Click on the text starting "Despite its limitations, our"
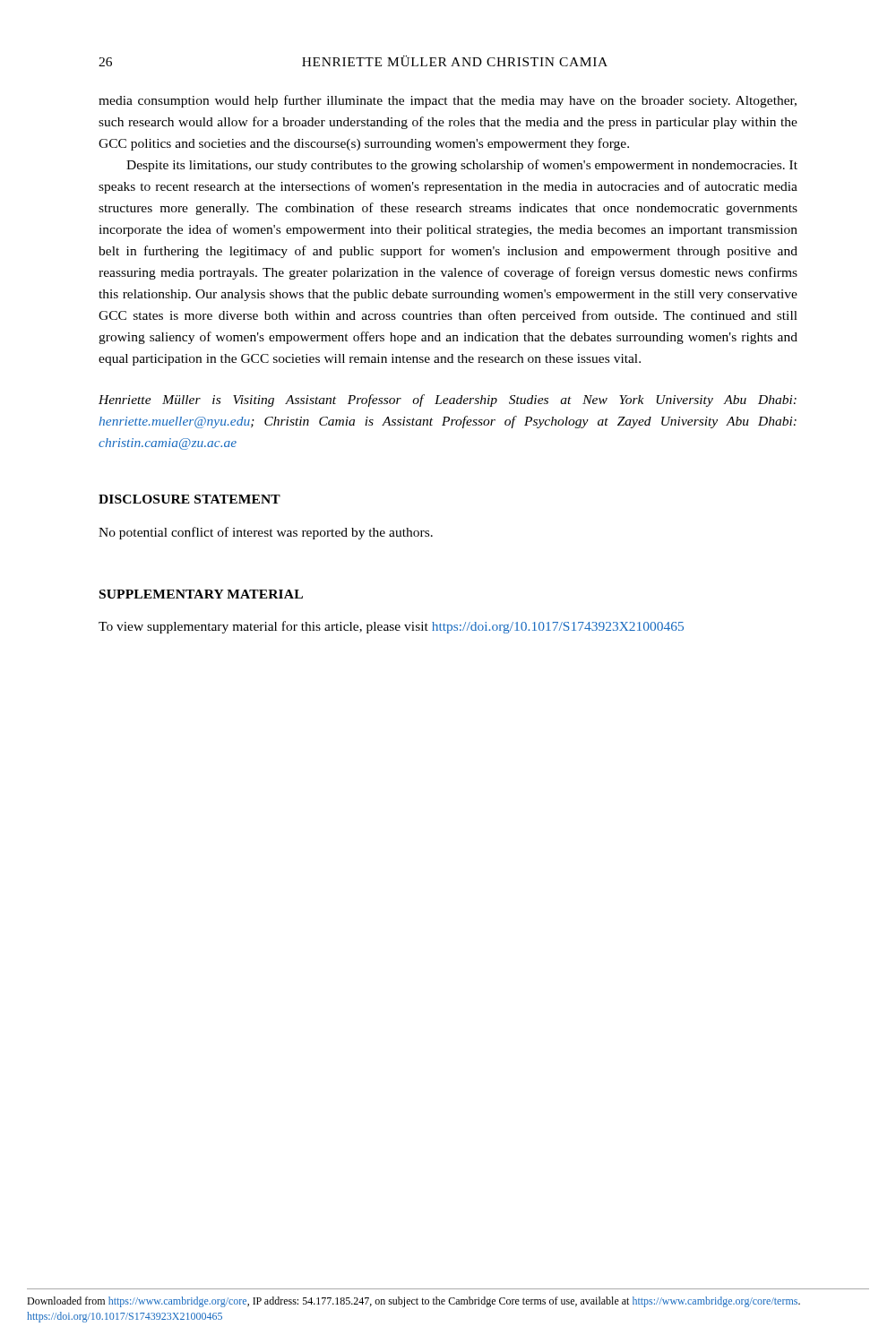Viewport: 896px width, 1344px height. (x=448, y=262)
